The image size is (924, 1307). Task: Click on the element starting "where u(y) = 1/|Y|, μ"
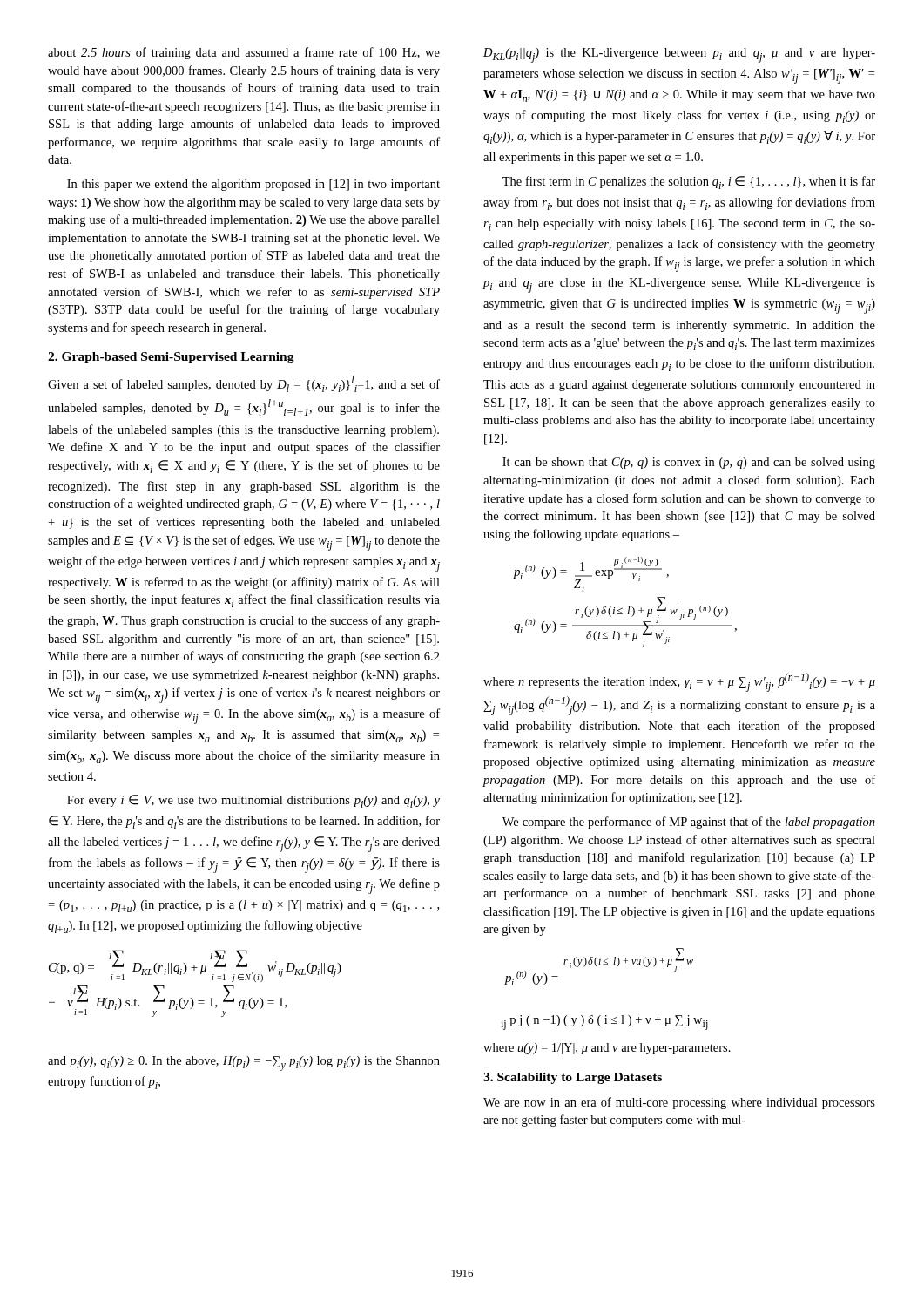(x=679, y=1048)
